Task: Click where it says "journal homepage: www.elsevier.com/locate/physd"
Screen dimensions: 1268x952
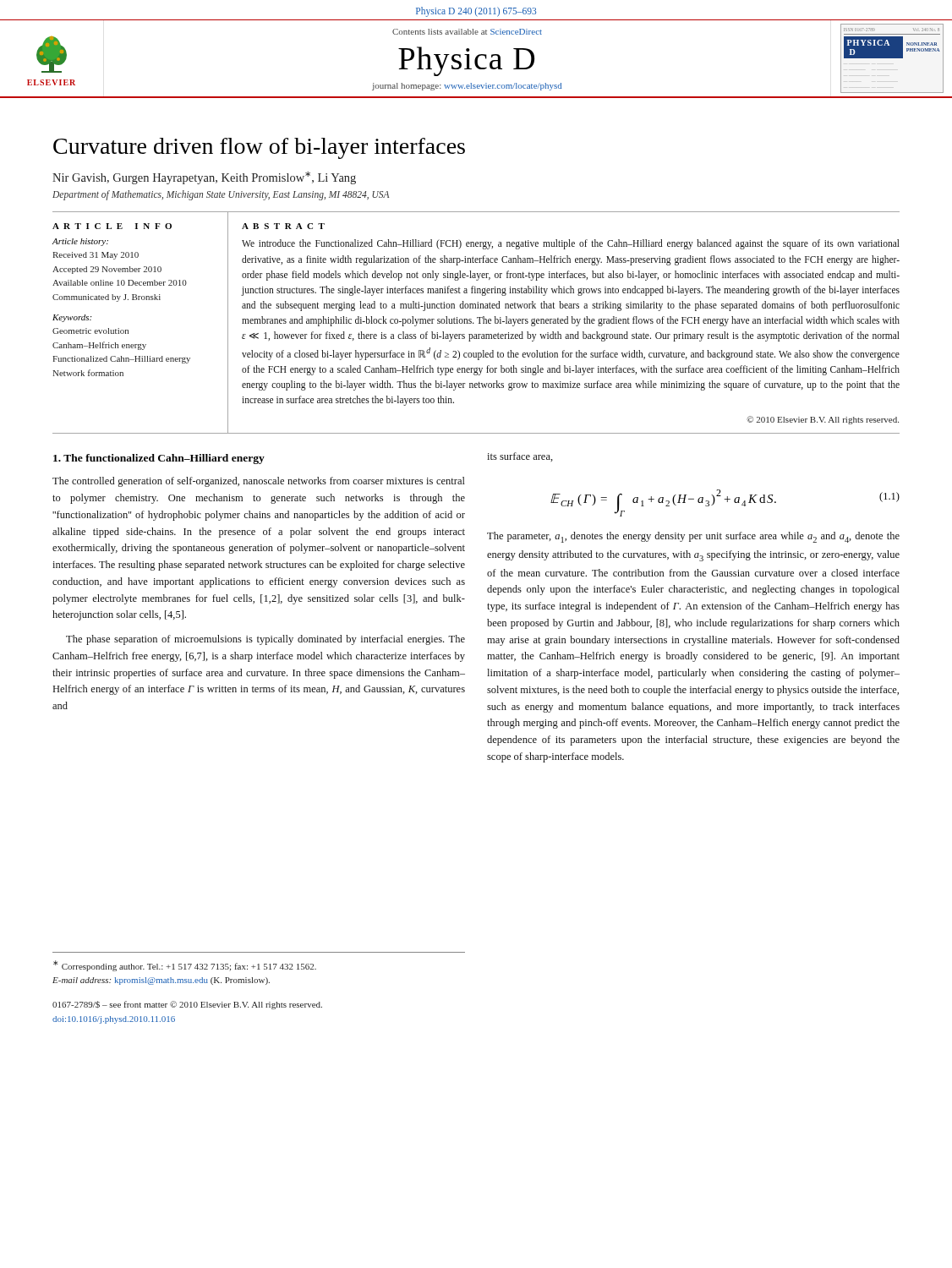Action: tap(467, 85)
